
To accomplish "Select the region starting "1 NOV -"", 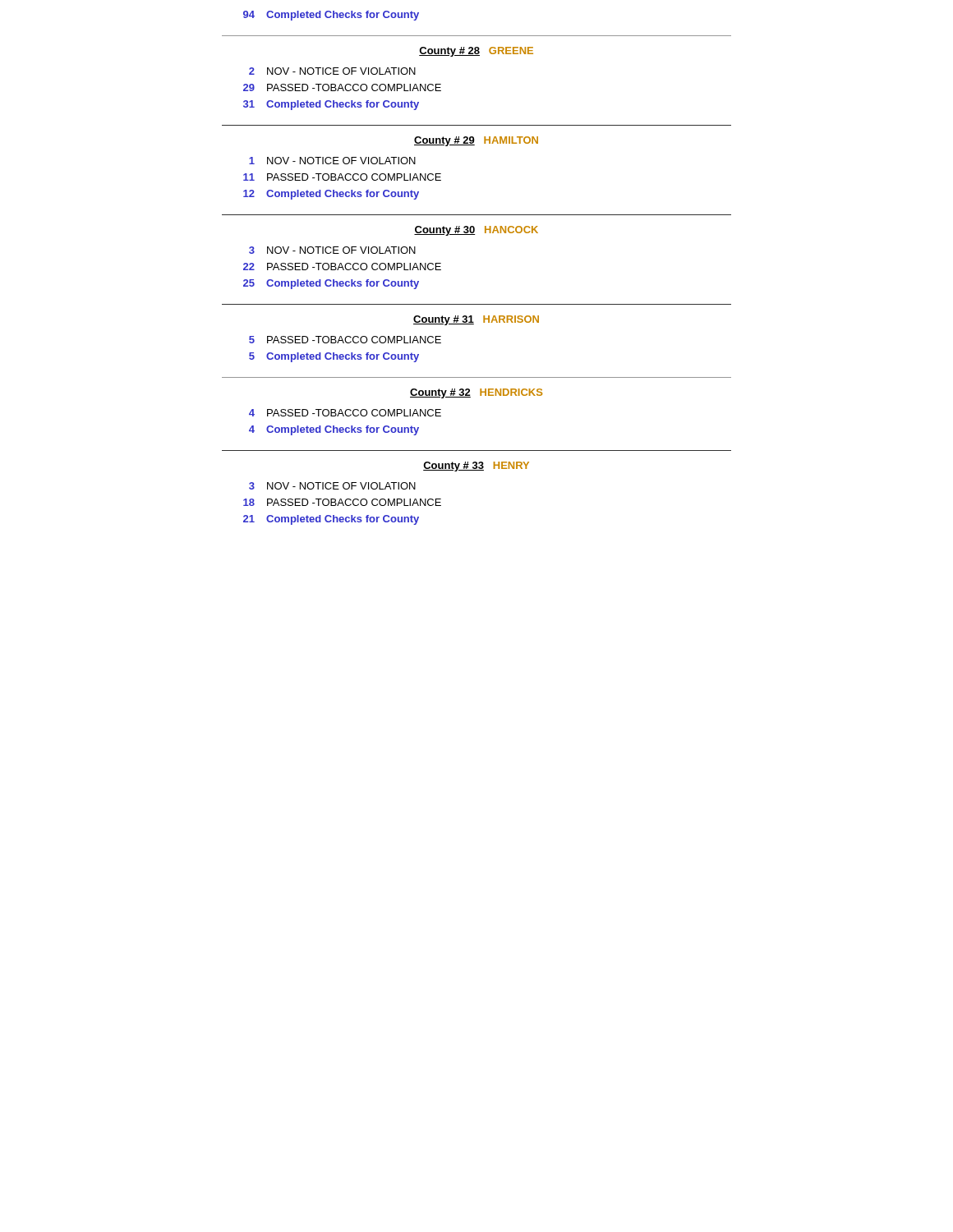I will point(319,161).
